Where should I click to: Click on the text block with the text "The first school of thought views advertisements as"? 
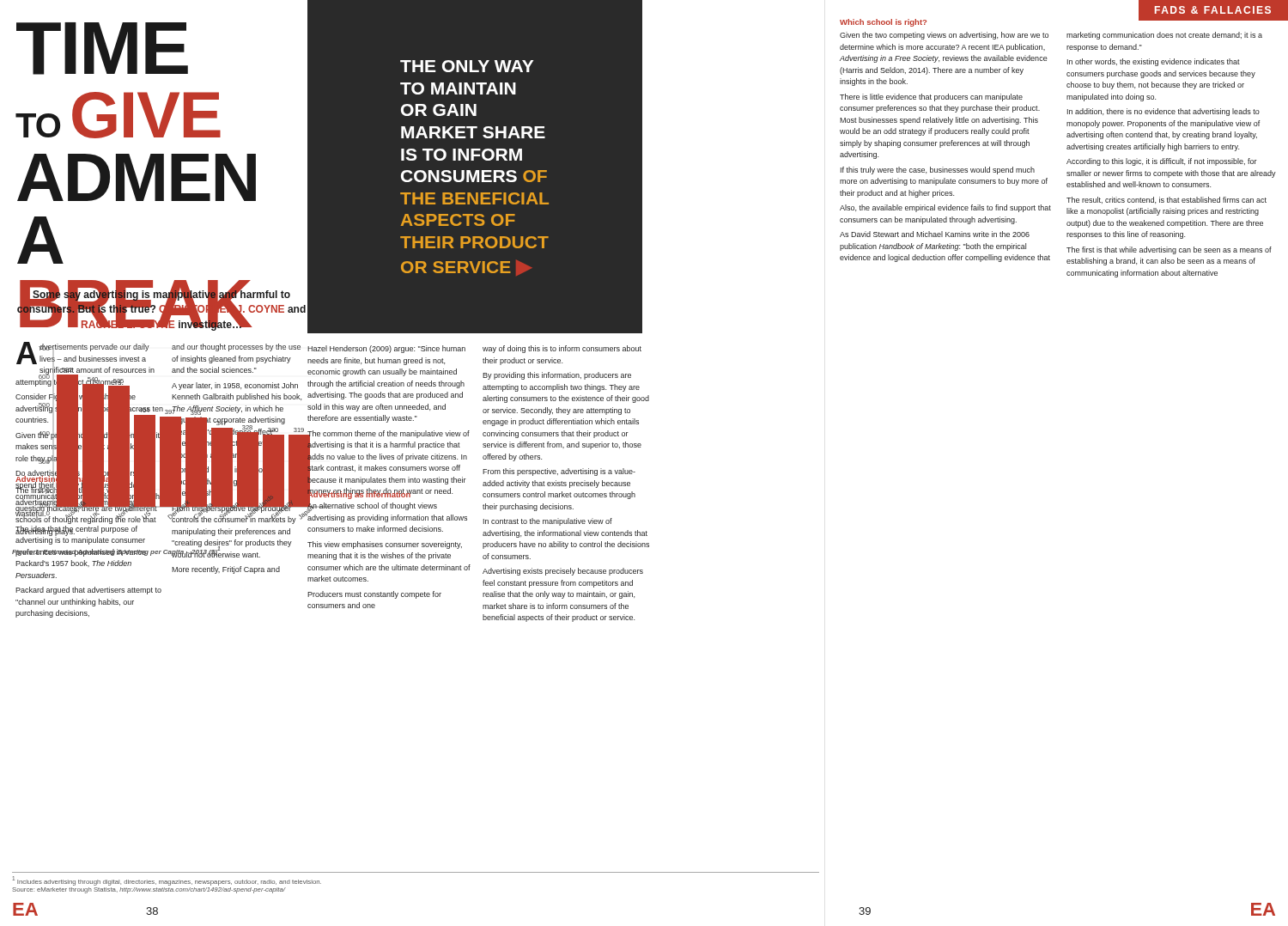91,553
